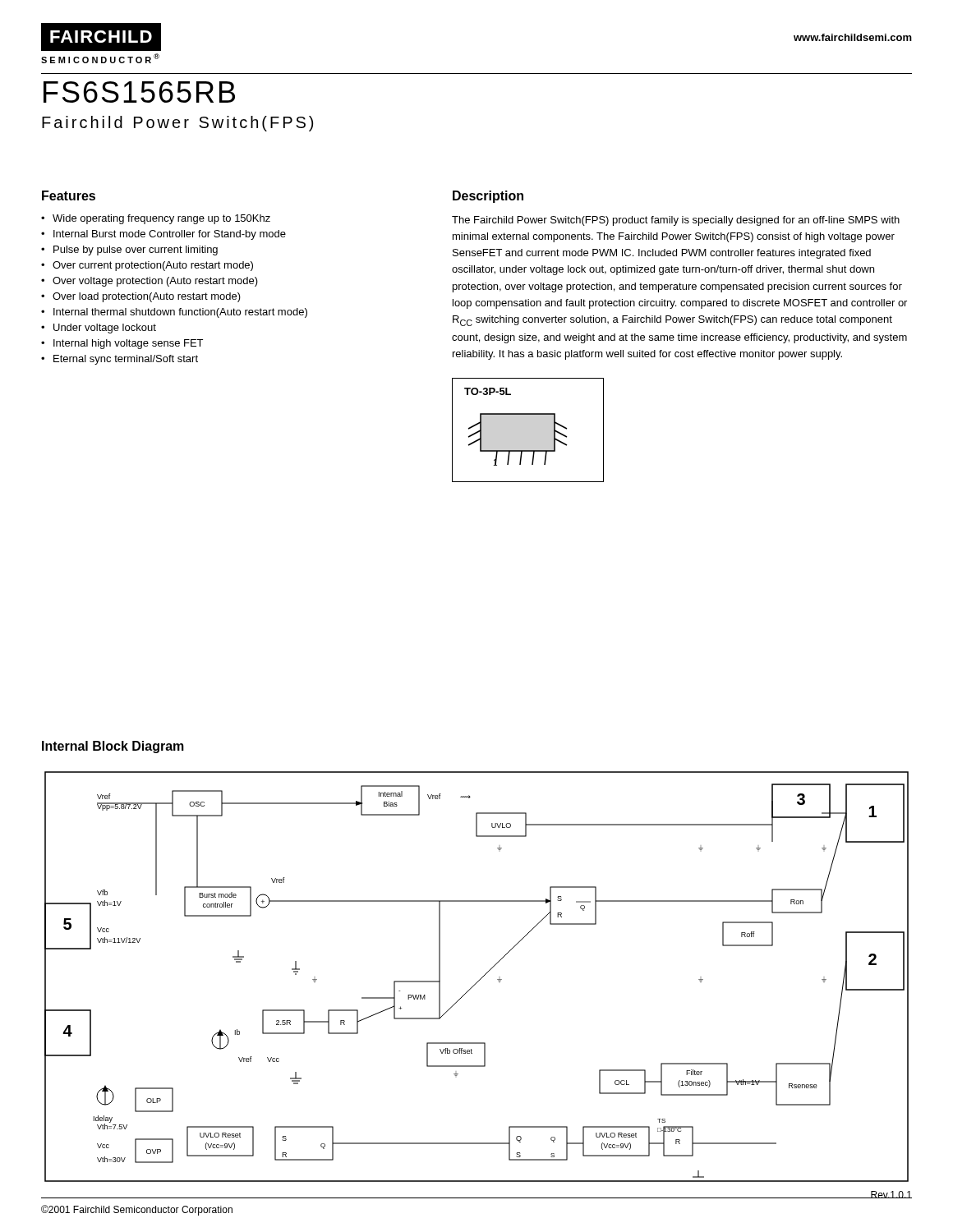Select the region starting "Eternal sync terminal/Soft"

click(x=125, y=359)
